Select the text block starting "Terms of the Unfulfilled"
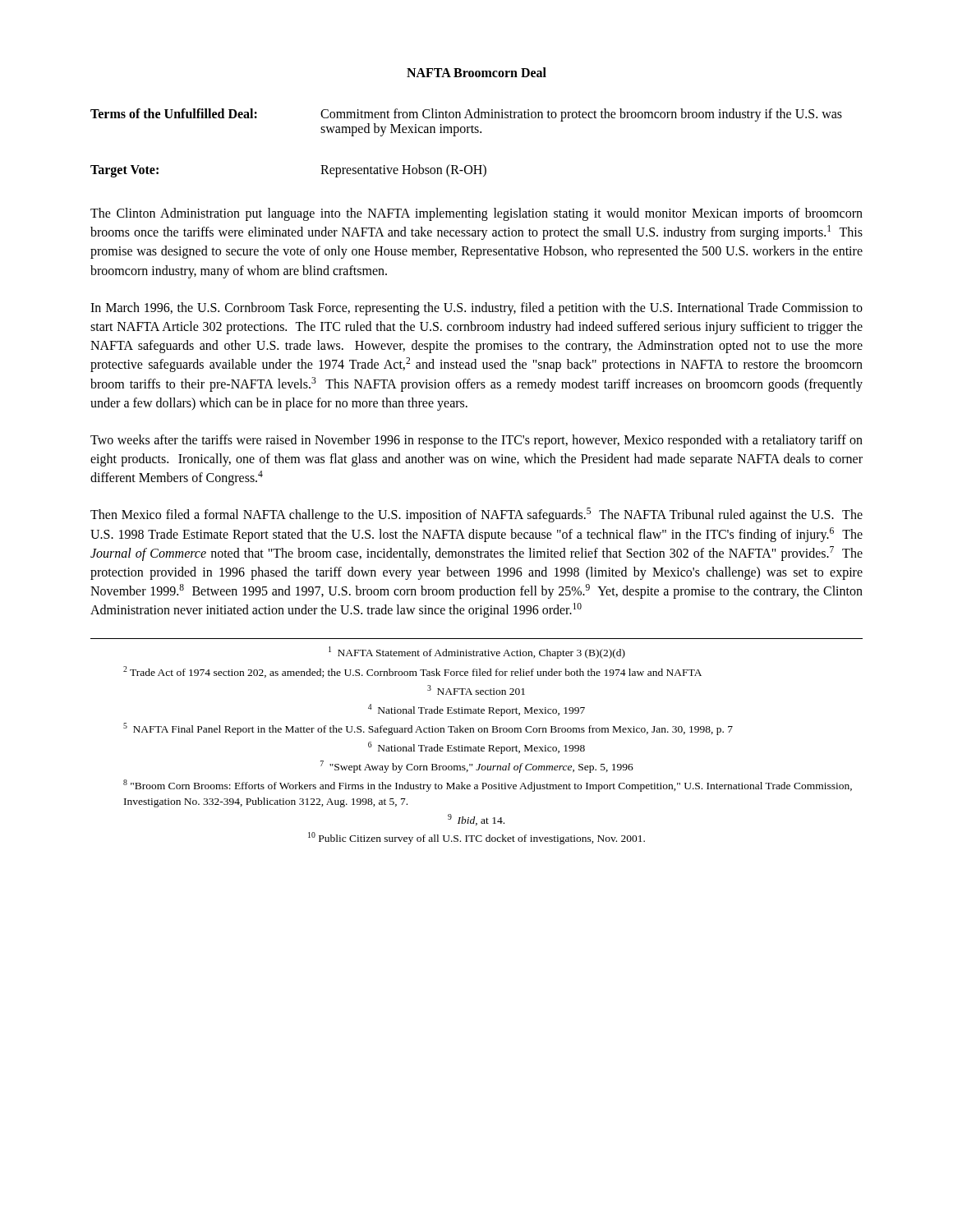Image resolution: width=953 pixels, height=1232 pixels. pos(476,122)
